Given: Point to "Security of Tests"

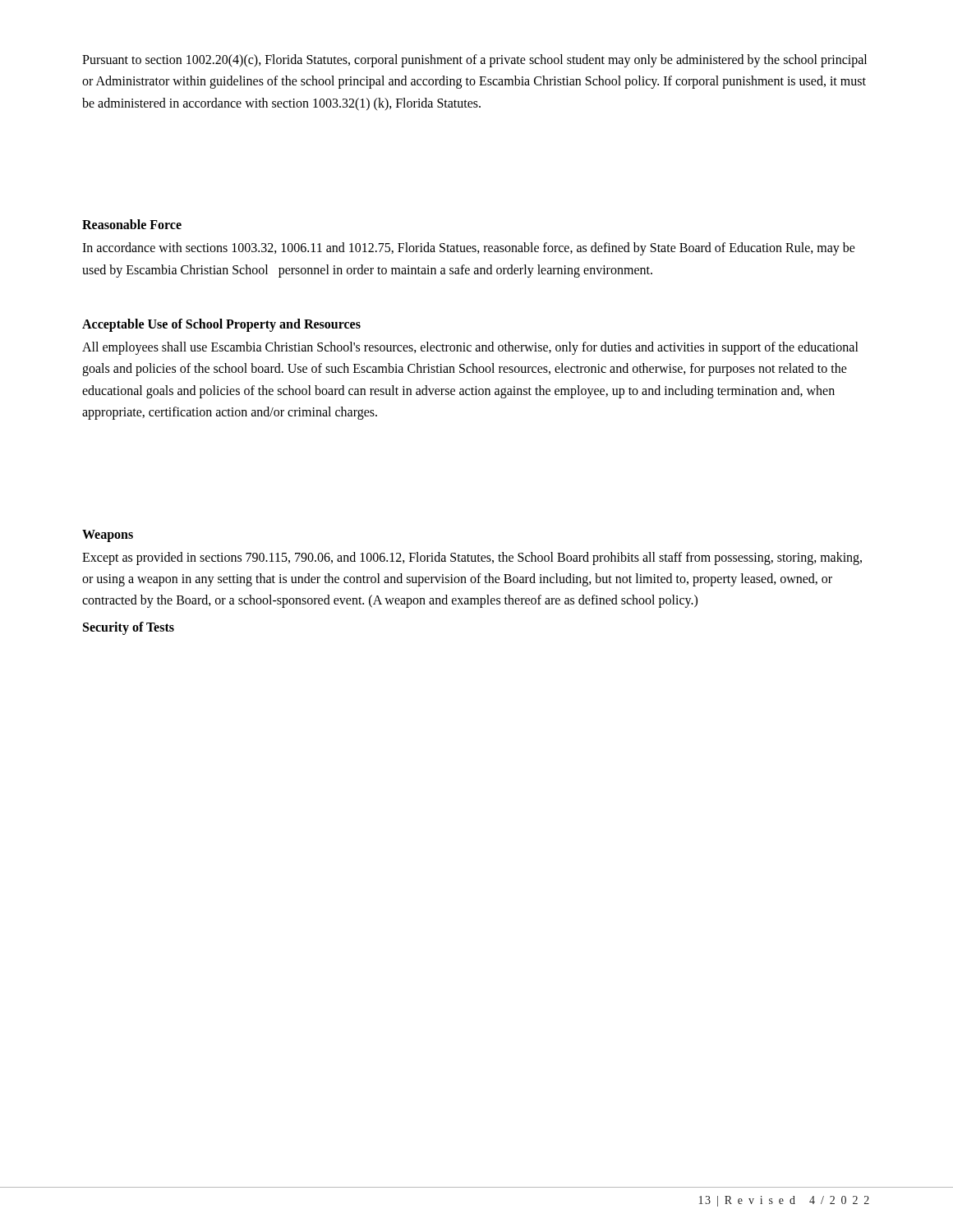Looking at the screenshot, I should coord(128,627).
